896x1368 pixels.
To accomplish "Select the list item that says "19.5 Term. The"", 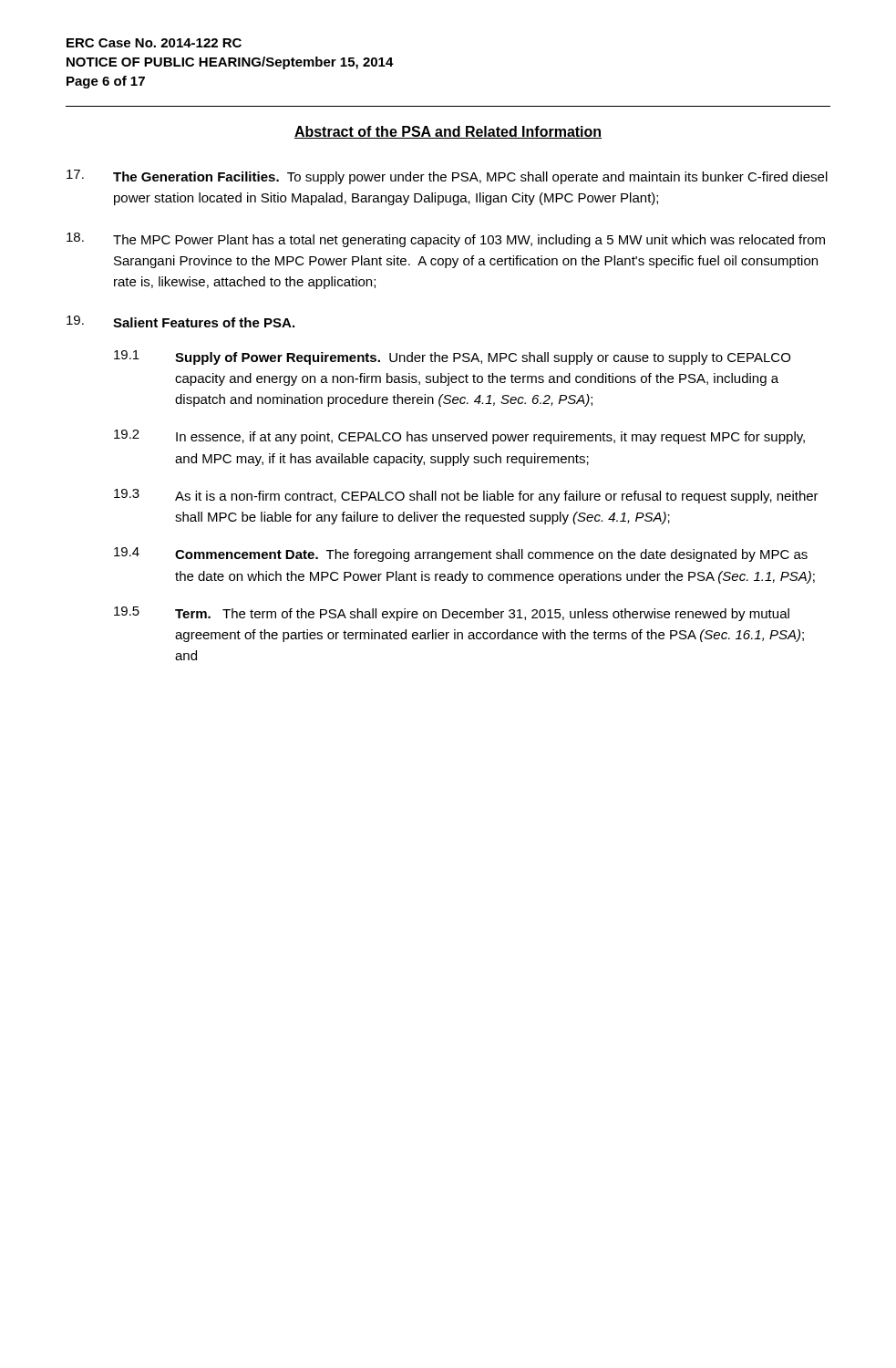I will click(x=472, y=634).
